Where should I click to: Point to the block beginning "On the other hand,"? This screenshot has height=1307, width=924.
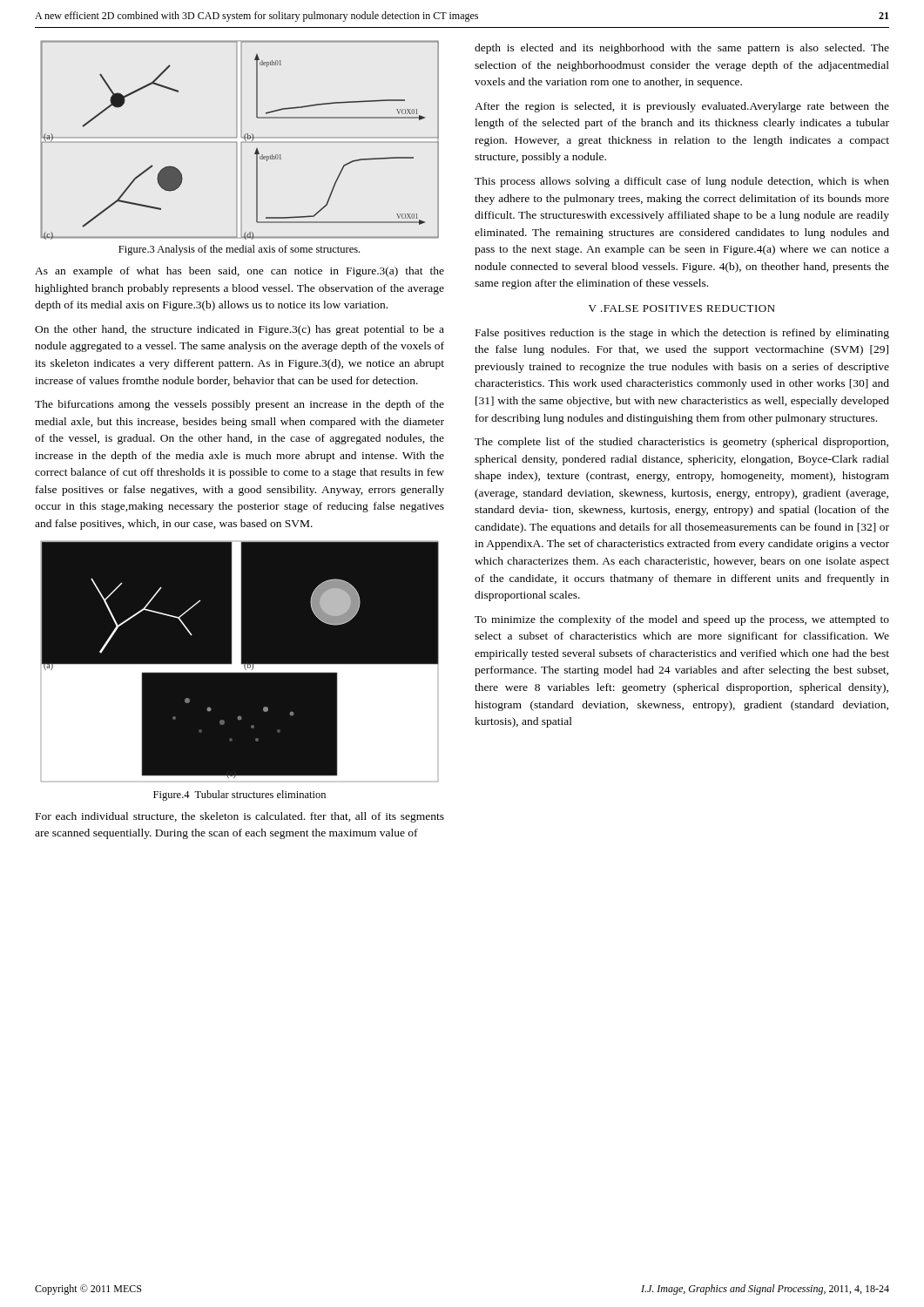click(x=240, y=354)
